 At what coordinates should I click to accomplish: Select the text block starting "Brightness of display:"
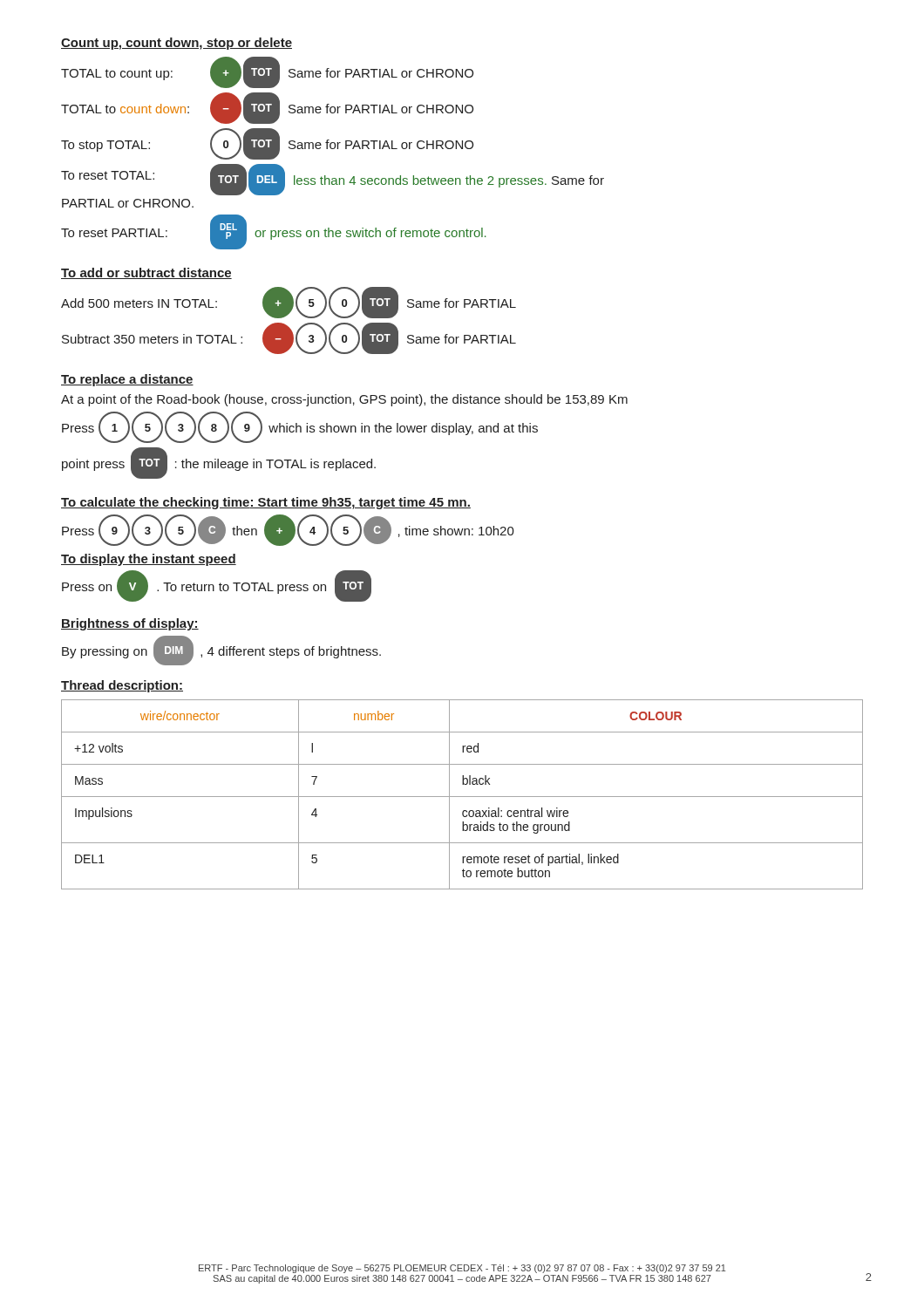pyautogui.click(x=130, y=623)
